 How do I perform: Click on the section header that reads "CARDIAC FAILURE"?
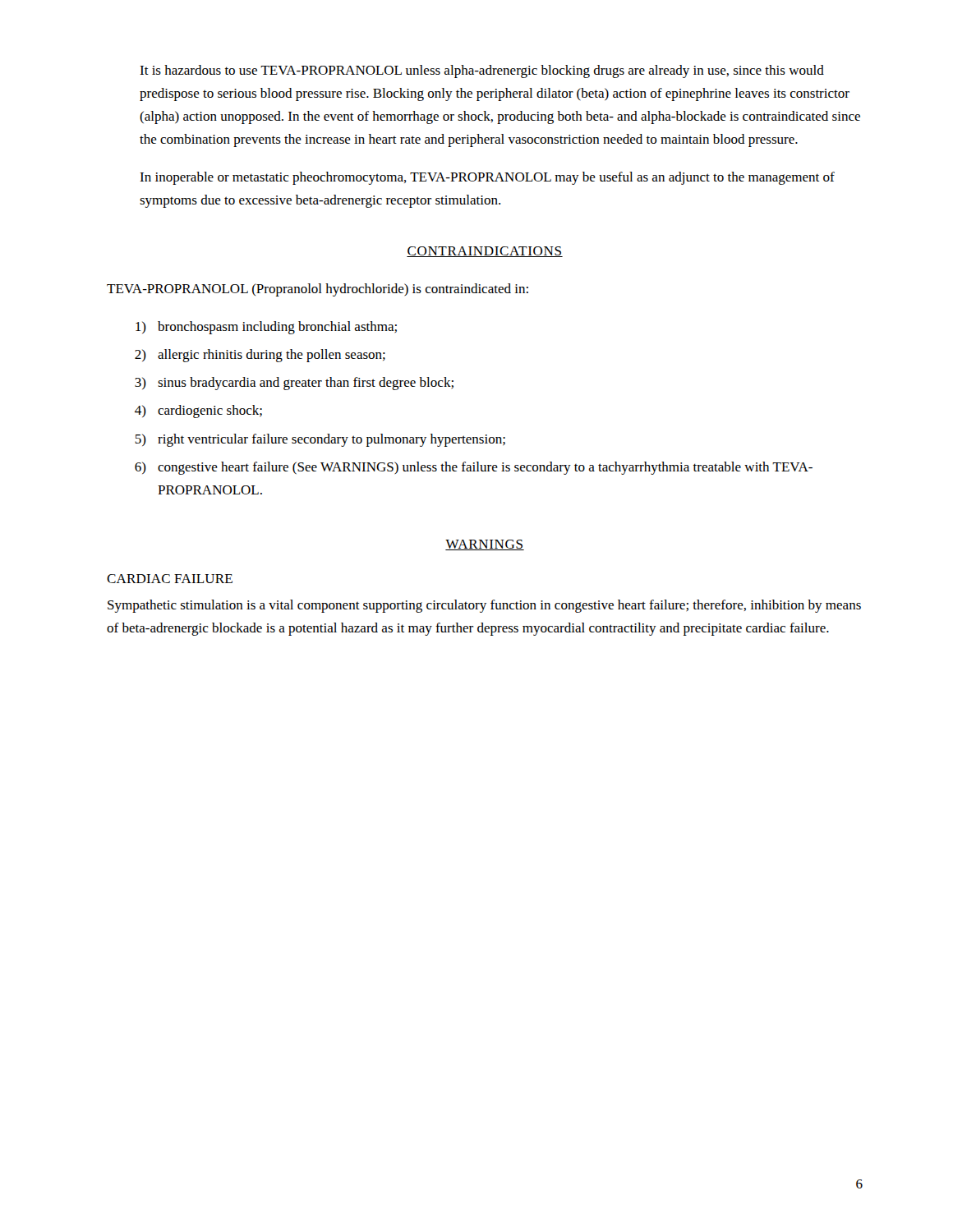point(170,578)
